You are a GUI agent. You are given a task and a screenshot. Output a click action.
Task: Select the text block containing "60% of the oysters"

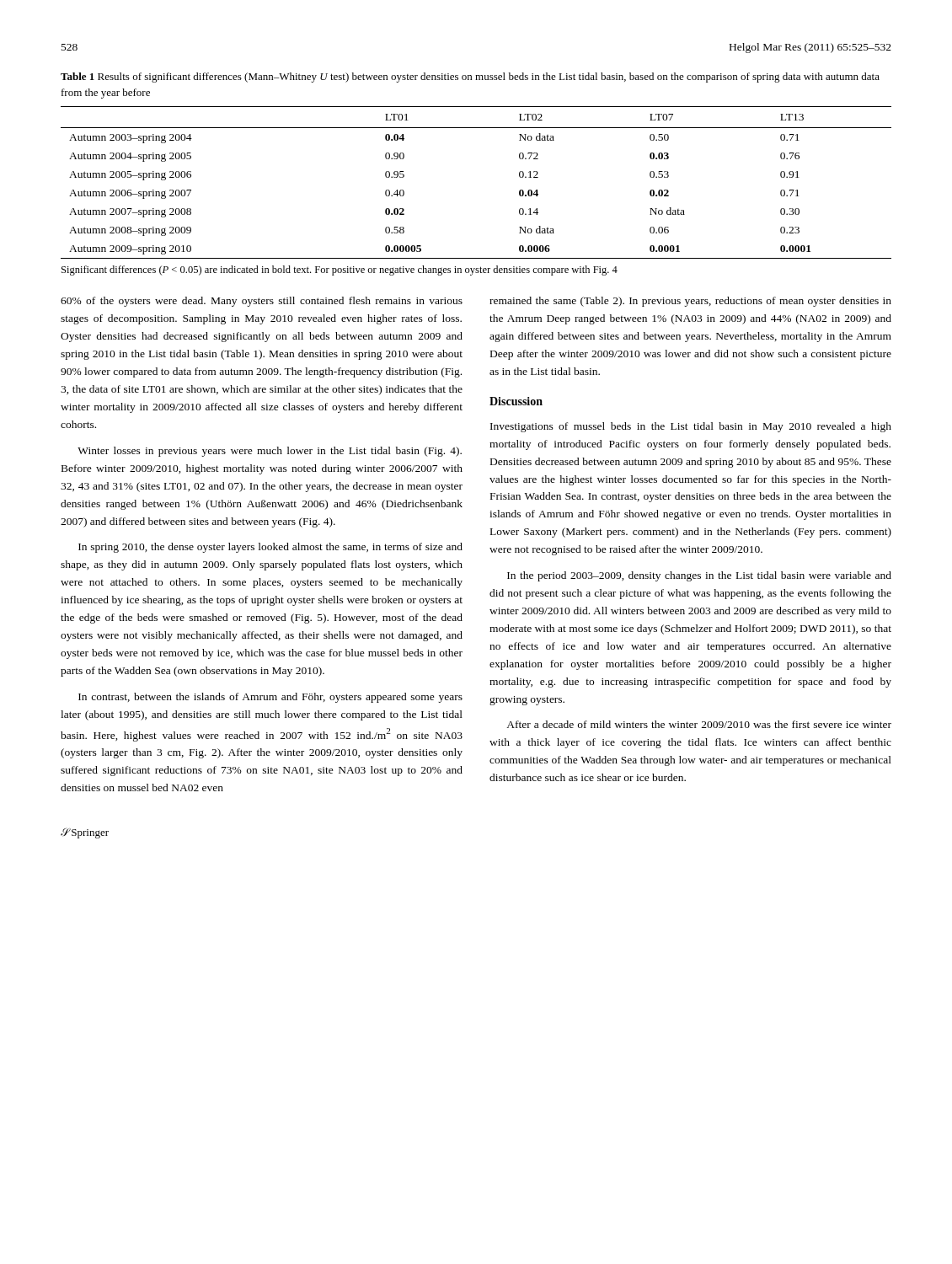[262, 363]
